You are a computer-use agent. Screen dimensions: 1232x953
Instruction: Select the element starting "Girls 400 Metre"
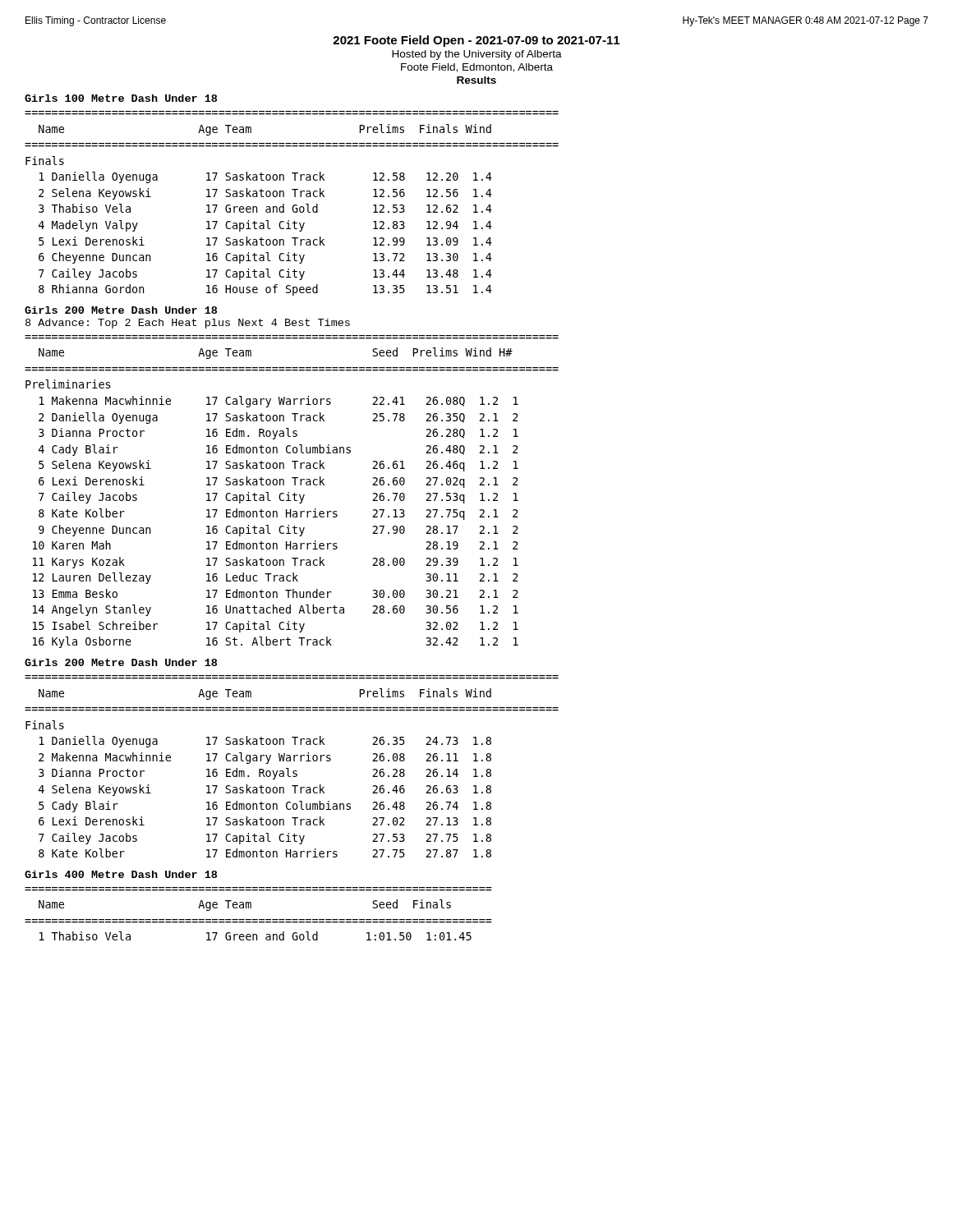click(x=121, y=875)
